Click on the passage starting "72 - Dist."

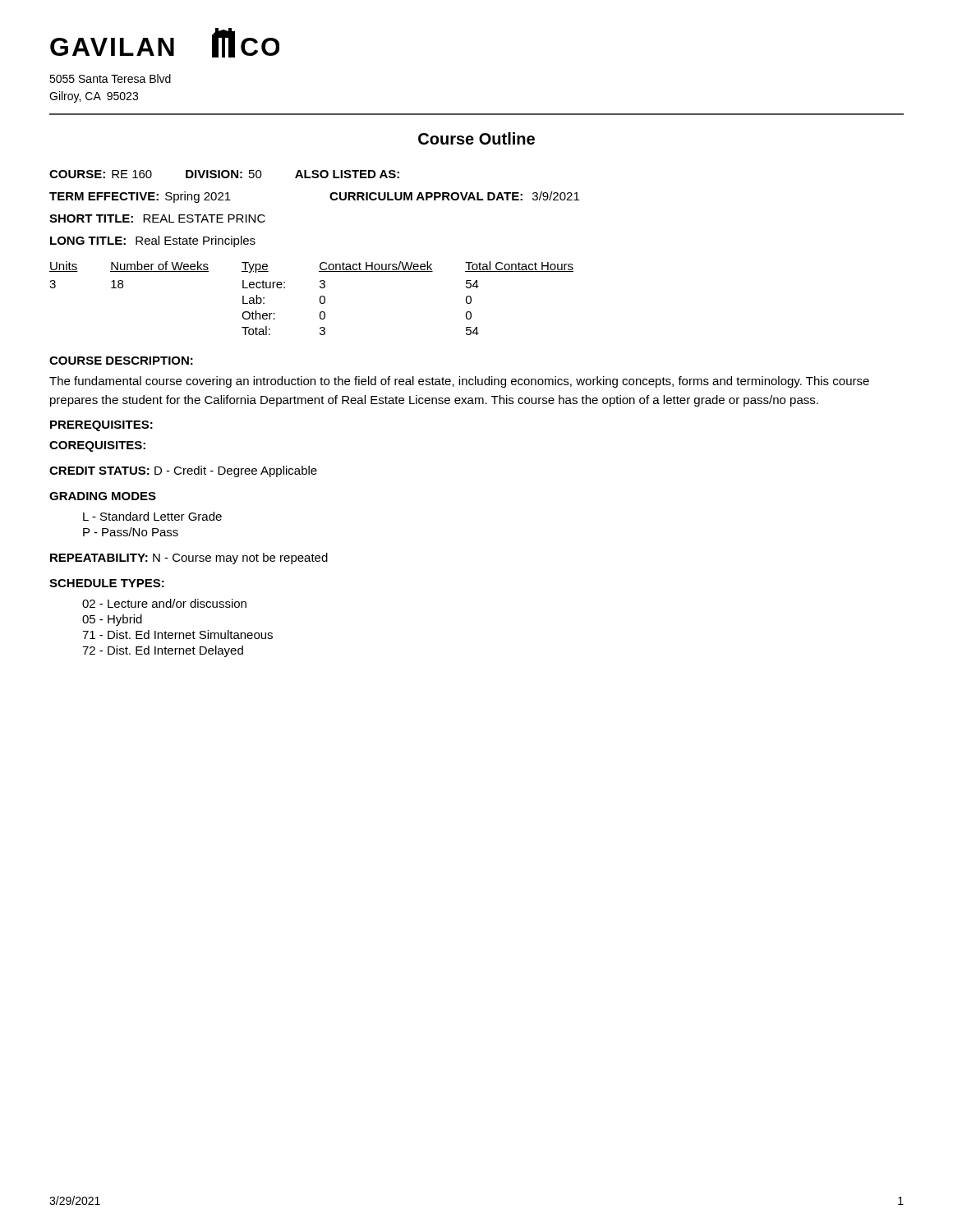[x=163, y=650]
